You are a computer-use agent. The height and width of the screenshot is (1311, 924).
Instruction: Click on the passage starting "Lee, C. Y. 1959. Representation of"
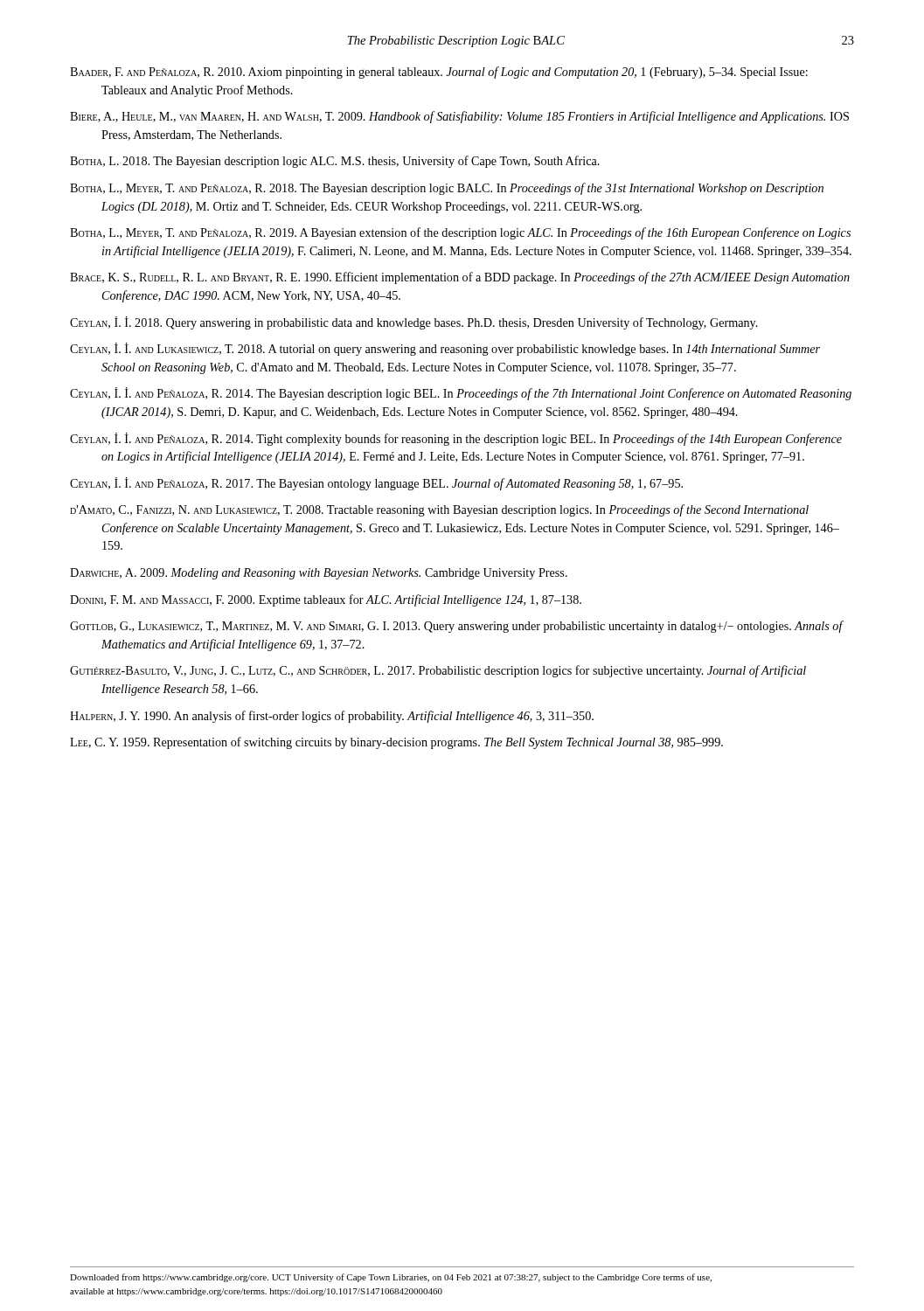[x=397, y=742]
